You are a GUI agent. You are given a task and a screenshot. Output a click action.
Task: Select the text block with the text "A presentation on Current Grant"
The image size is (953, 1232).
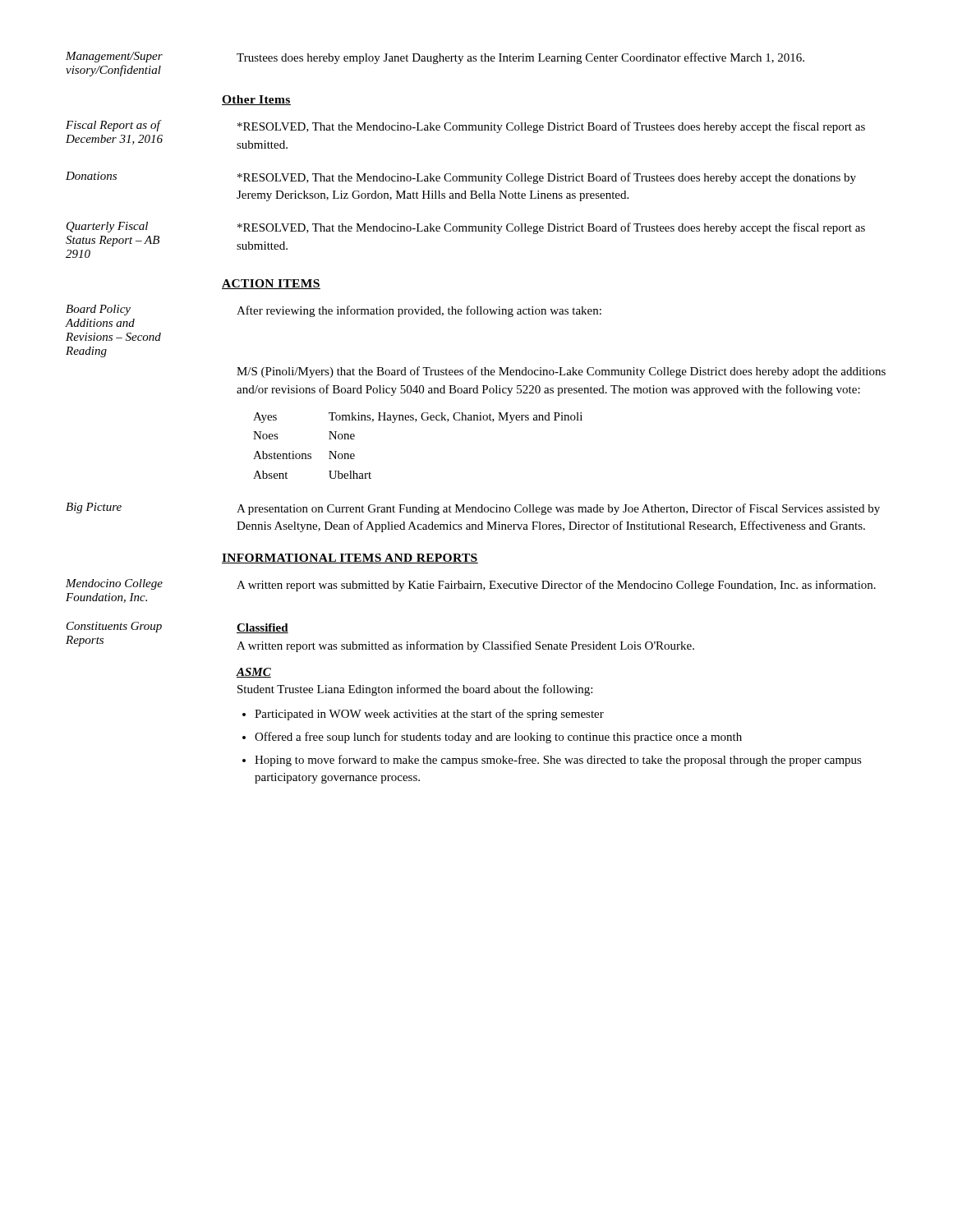tap(558, 517)
